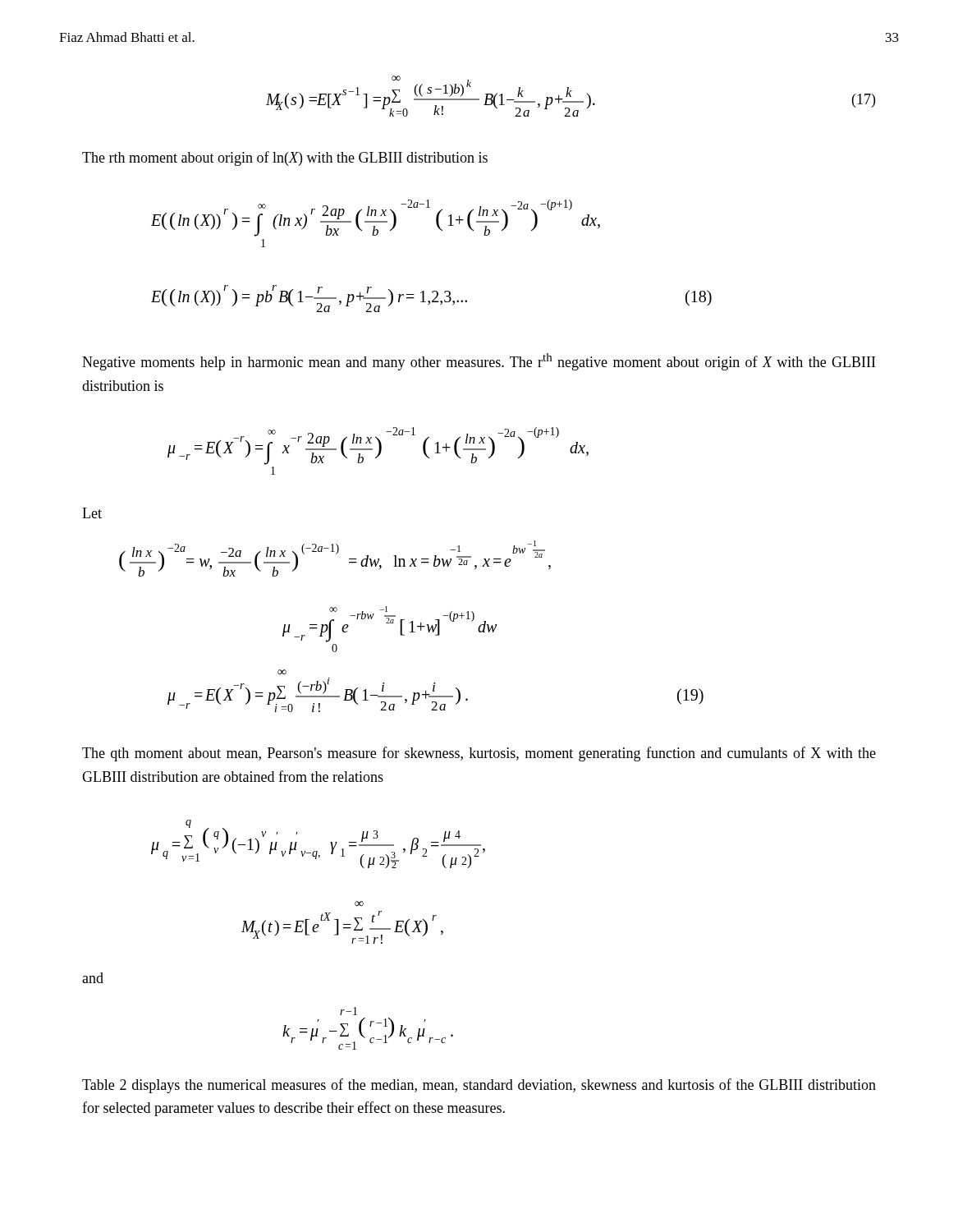The height and width of the screenshot is (1232, 958).
Task: Locate the formula with the text "k r ="
Action: click(x=348, y=1011)
